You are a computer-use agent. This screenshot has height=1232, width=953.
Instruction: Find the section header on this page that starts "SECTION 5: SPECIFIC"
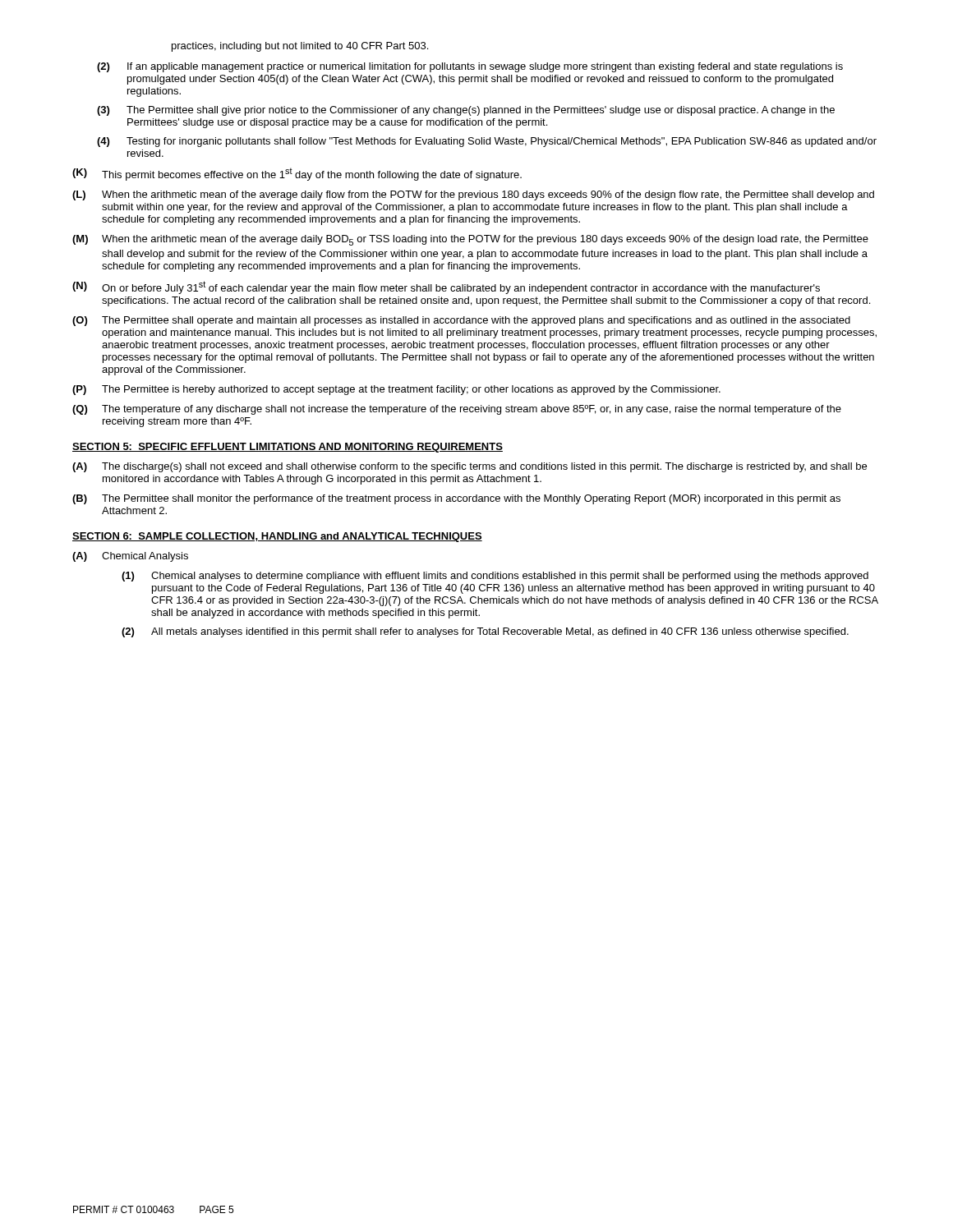pyautogui.click(x=288, y=447)
